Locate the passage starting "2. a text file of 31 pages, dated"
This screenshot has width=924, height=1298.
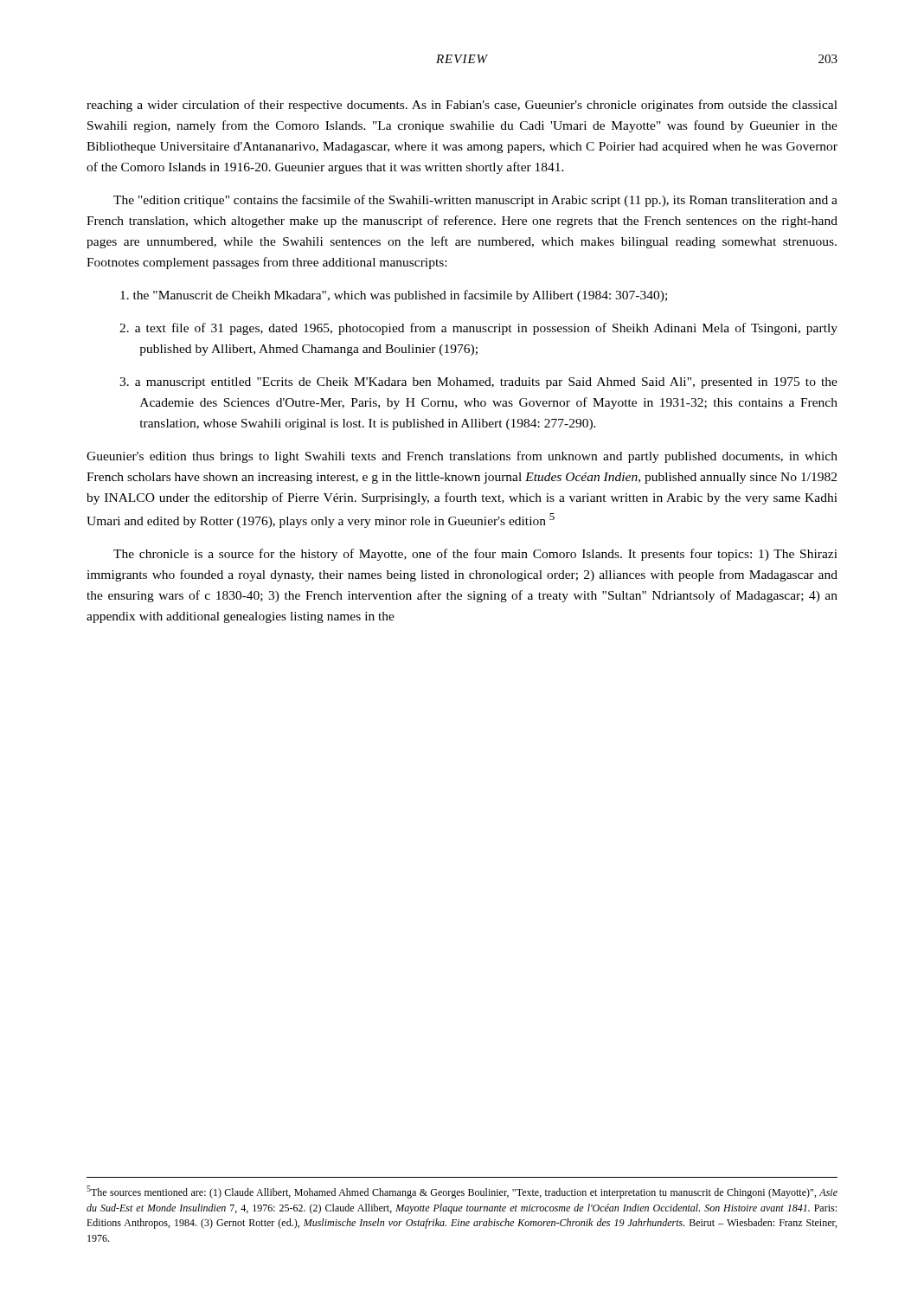(x=478, y=338)
